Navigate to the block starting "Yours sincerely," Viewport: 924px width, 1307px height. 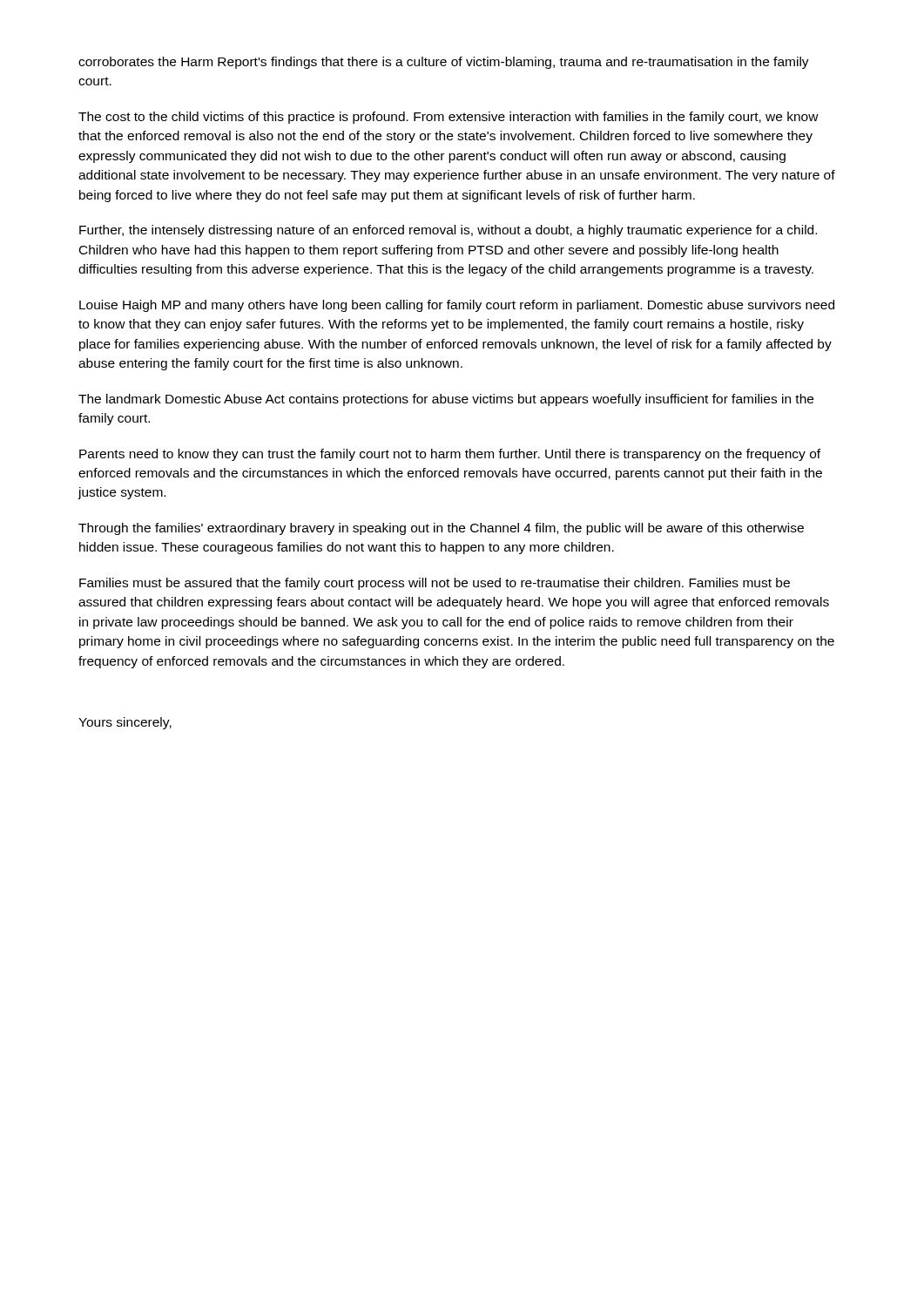(x=125, y=722)
